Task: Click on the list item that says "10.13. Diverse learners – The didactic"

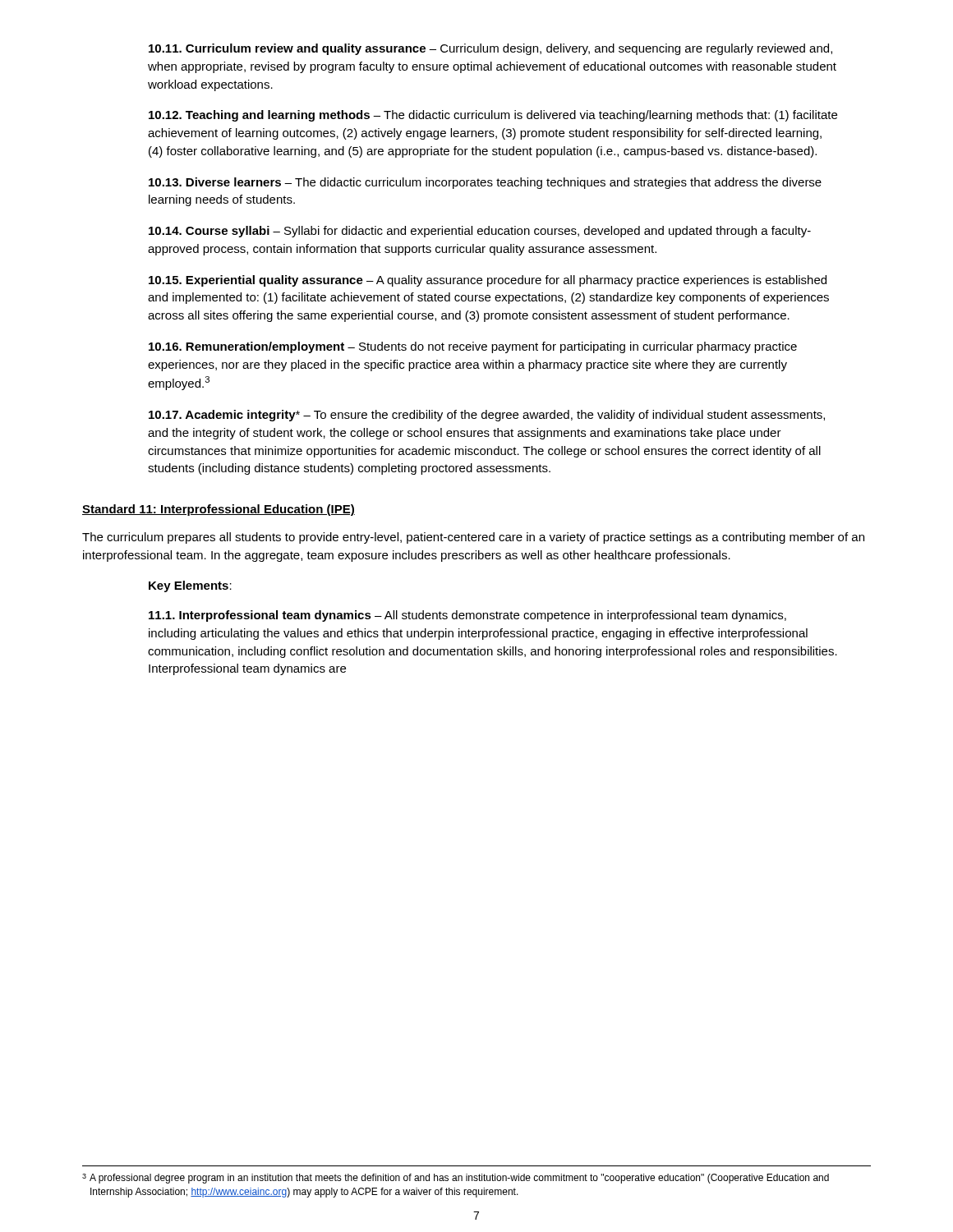Action: 485,190
